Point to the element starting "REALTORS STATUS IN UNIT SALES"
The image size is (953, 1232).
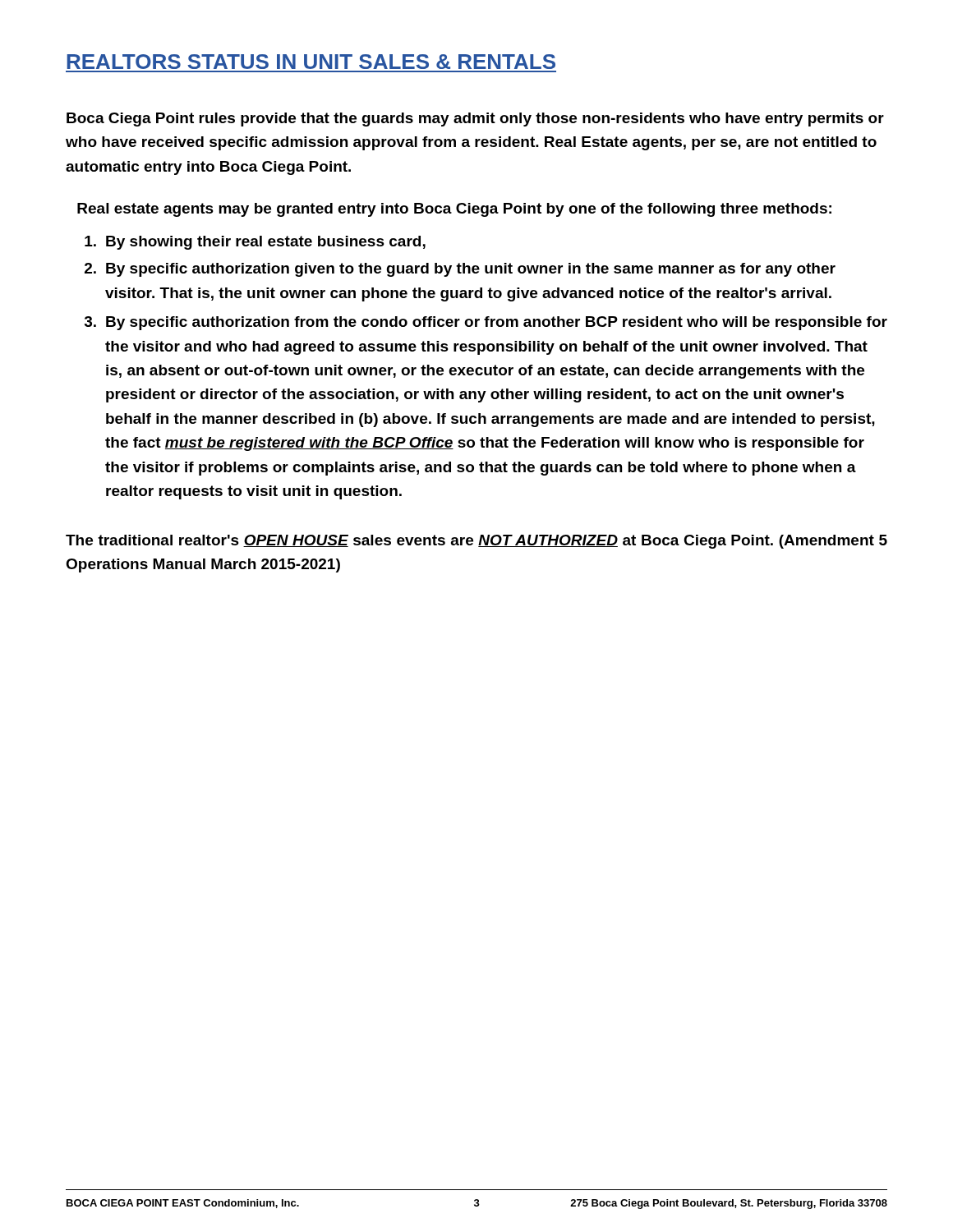(x=311, y=62)
